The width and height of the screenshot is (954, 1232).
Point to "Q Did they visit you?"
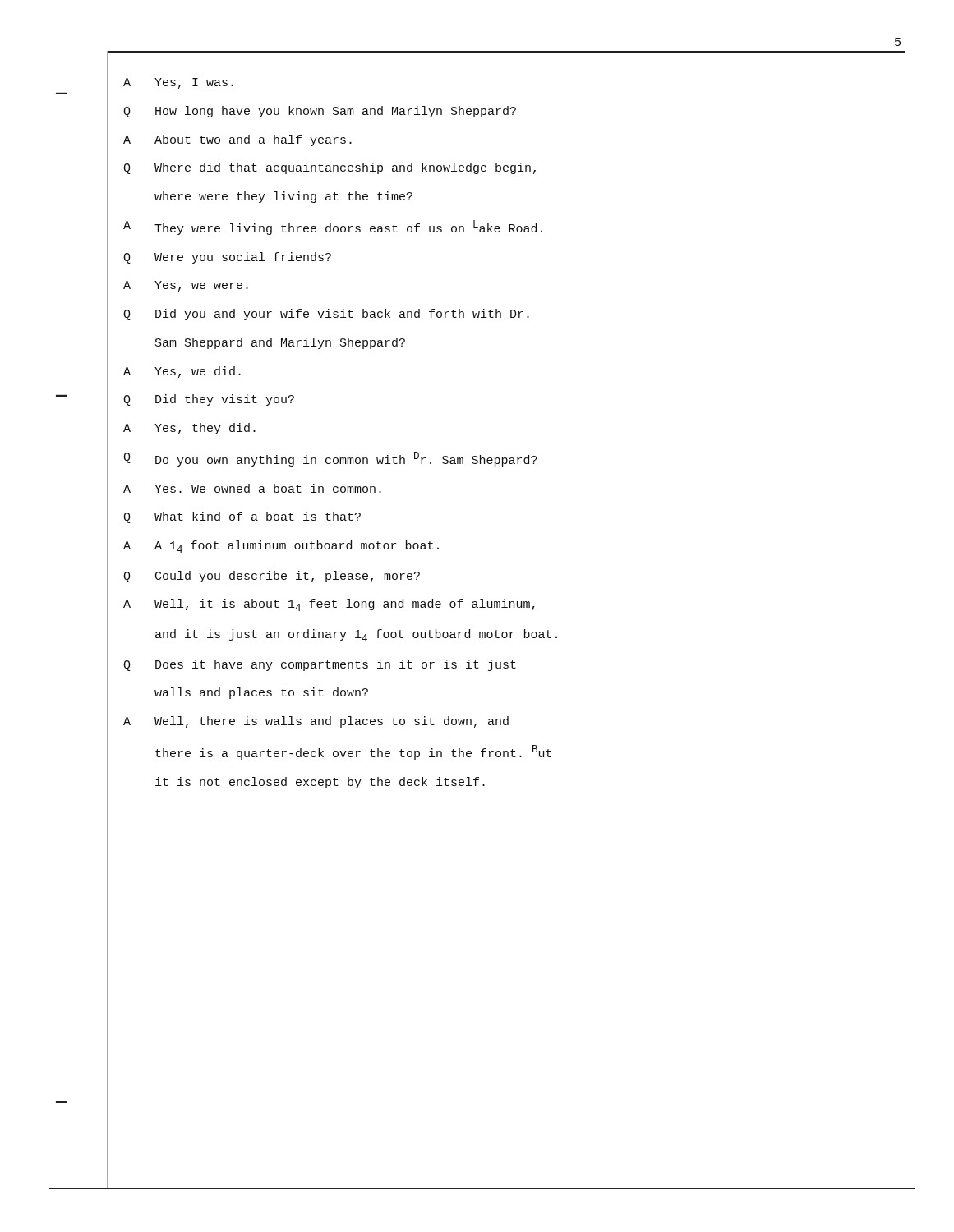[209, 400]
